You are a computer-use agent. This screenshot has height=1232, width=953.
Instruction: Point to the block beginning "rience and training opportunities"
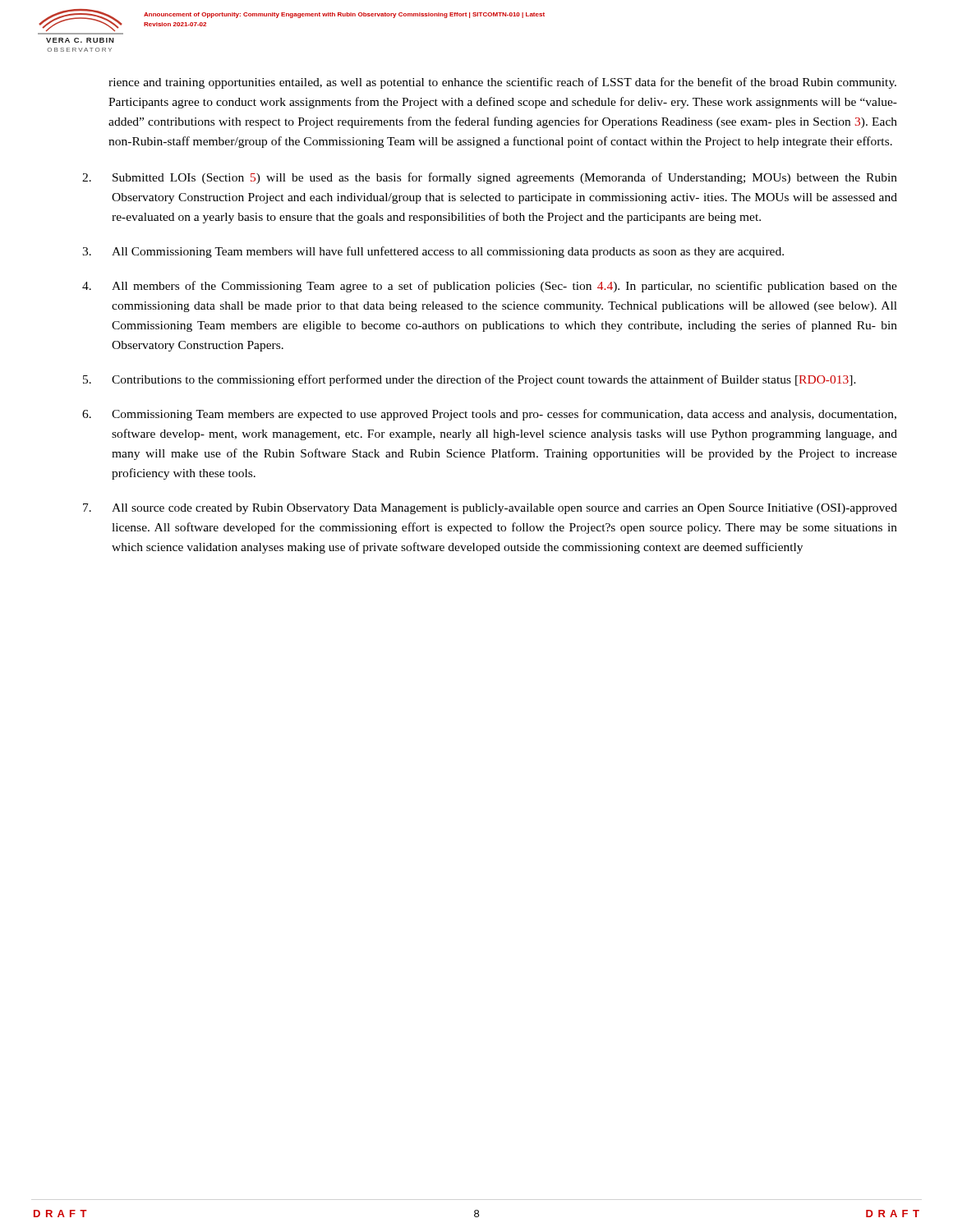pyautogui.click(x=503, y=111)
